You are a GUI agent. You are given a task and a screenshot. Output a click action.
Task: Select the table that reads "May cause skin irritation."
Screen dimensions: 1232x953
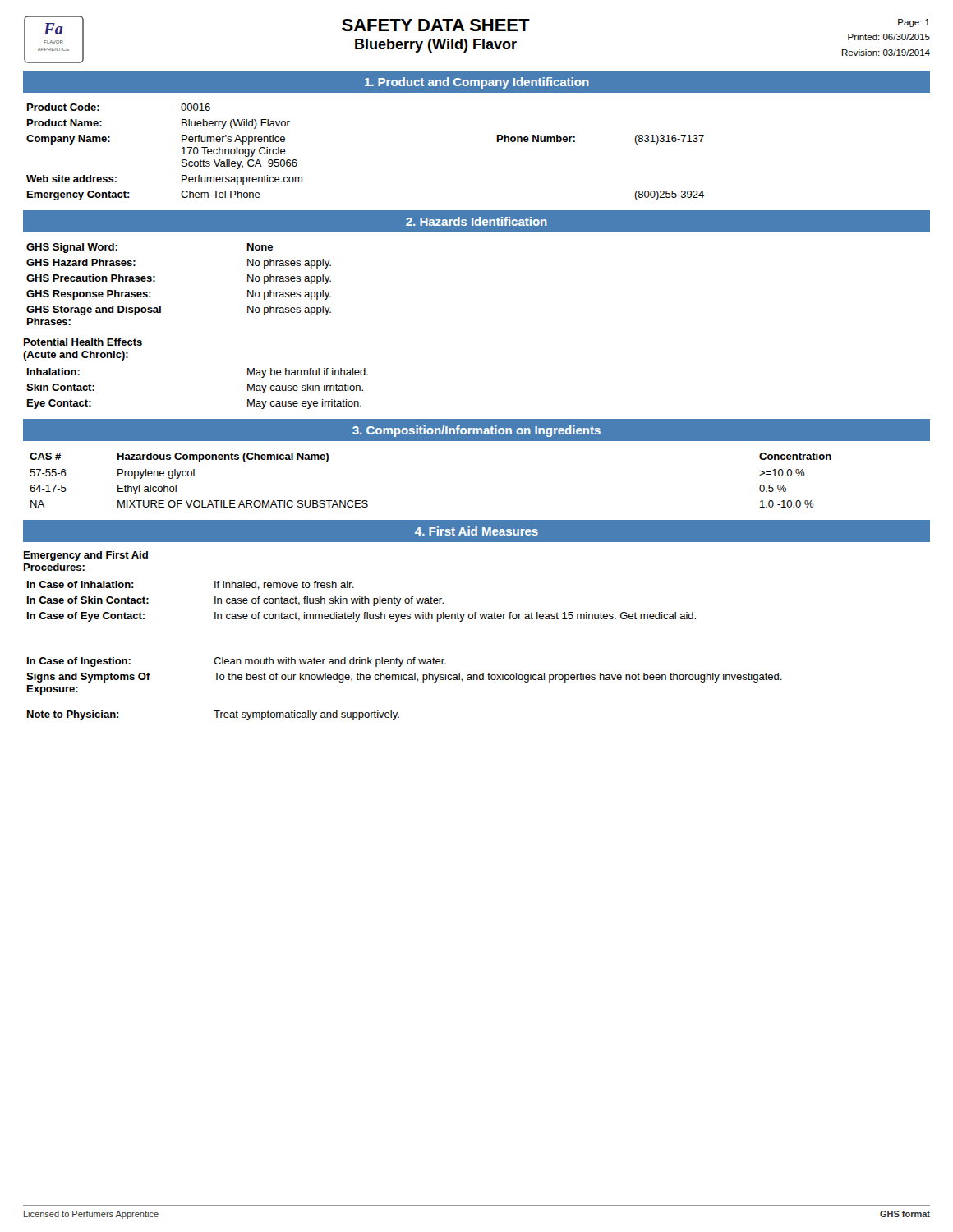pyautogui.click(x=476, y=387)
